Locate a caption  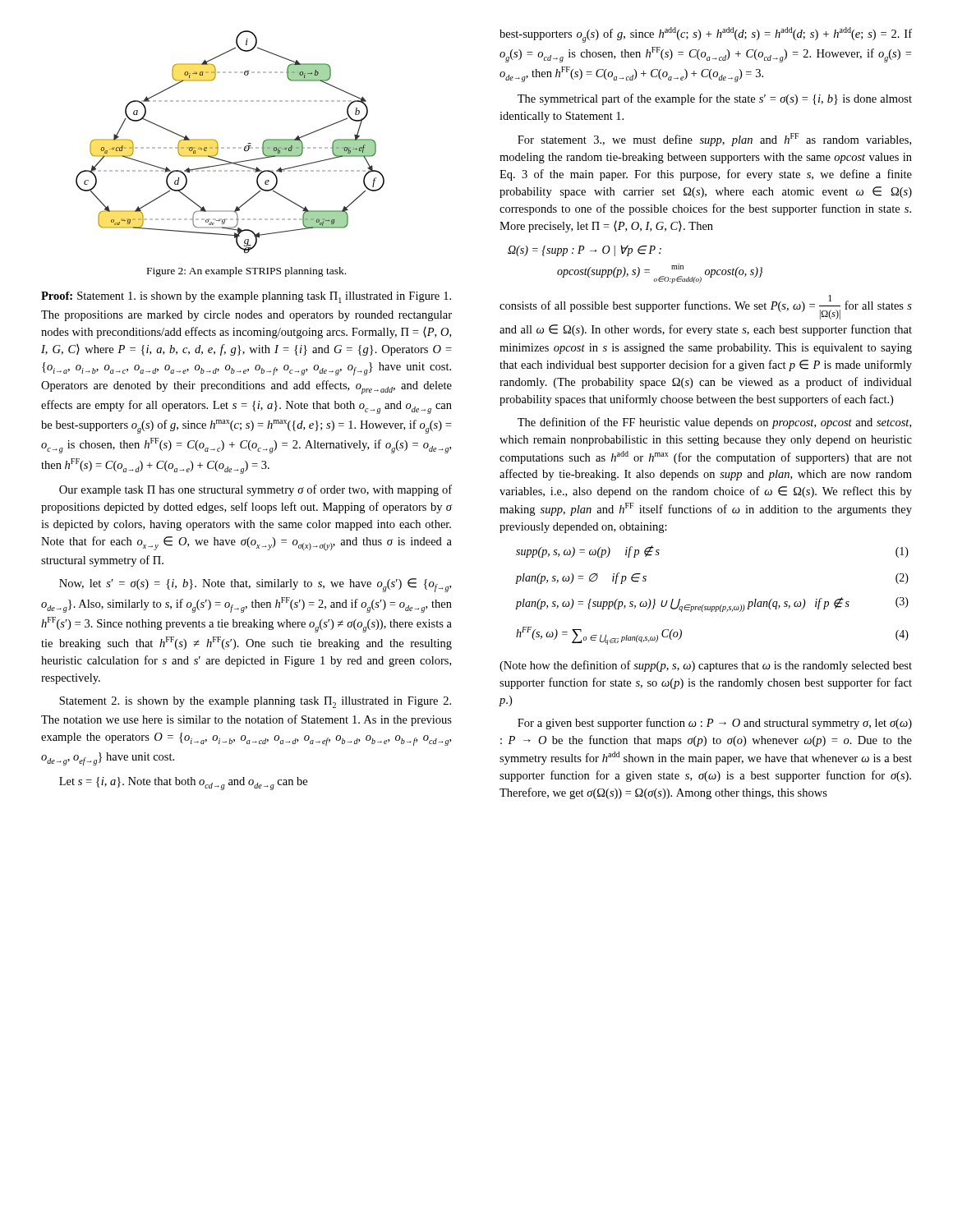pyautogui.click(x=246, y=271)
